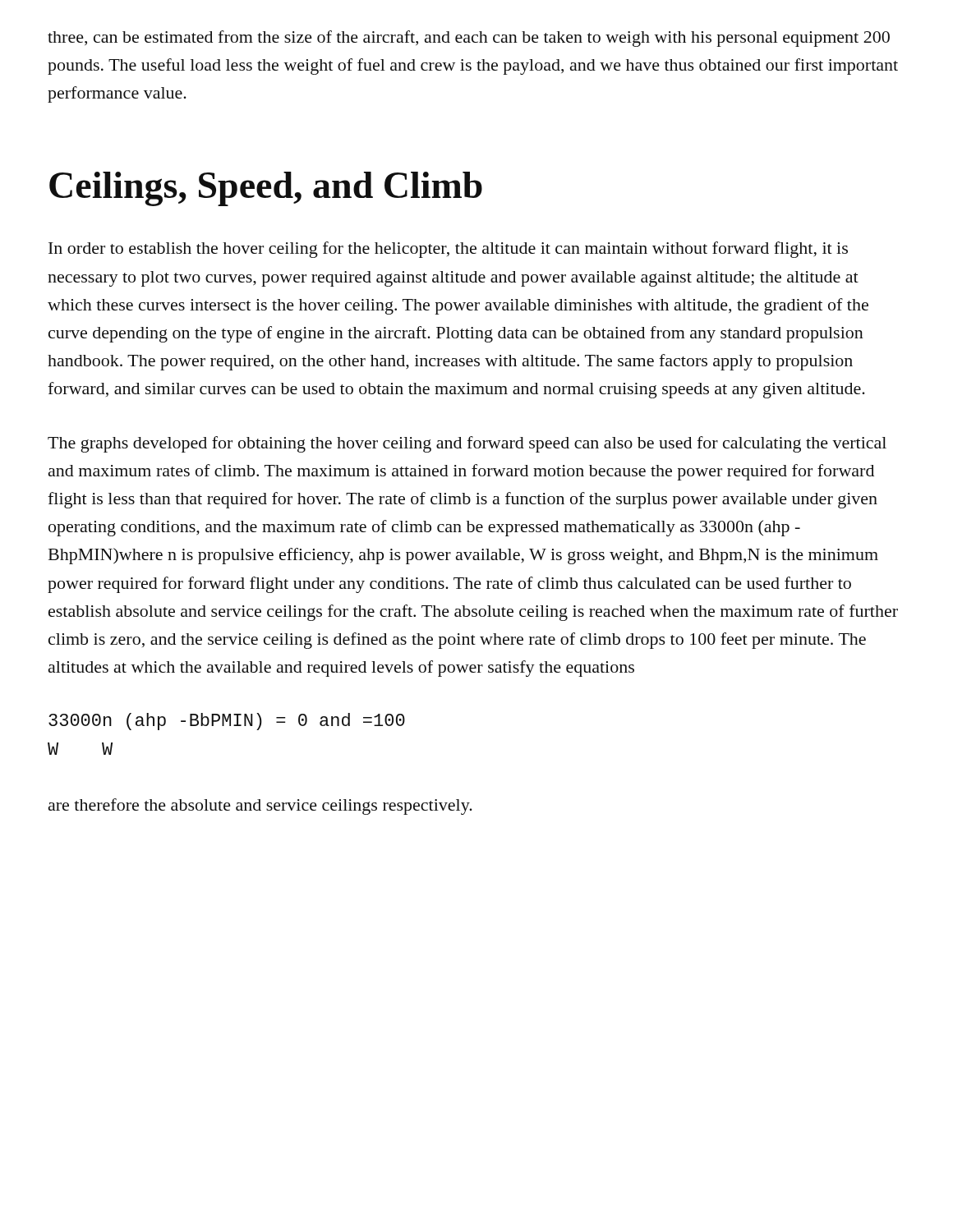
Task: Select the text block starting "are therefore the absolute and service ceilings"
Action: pos(260,805)
